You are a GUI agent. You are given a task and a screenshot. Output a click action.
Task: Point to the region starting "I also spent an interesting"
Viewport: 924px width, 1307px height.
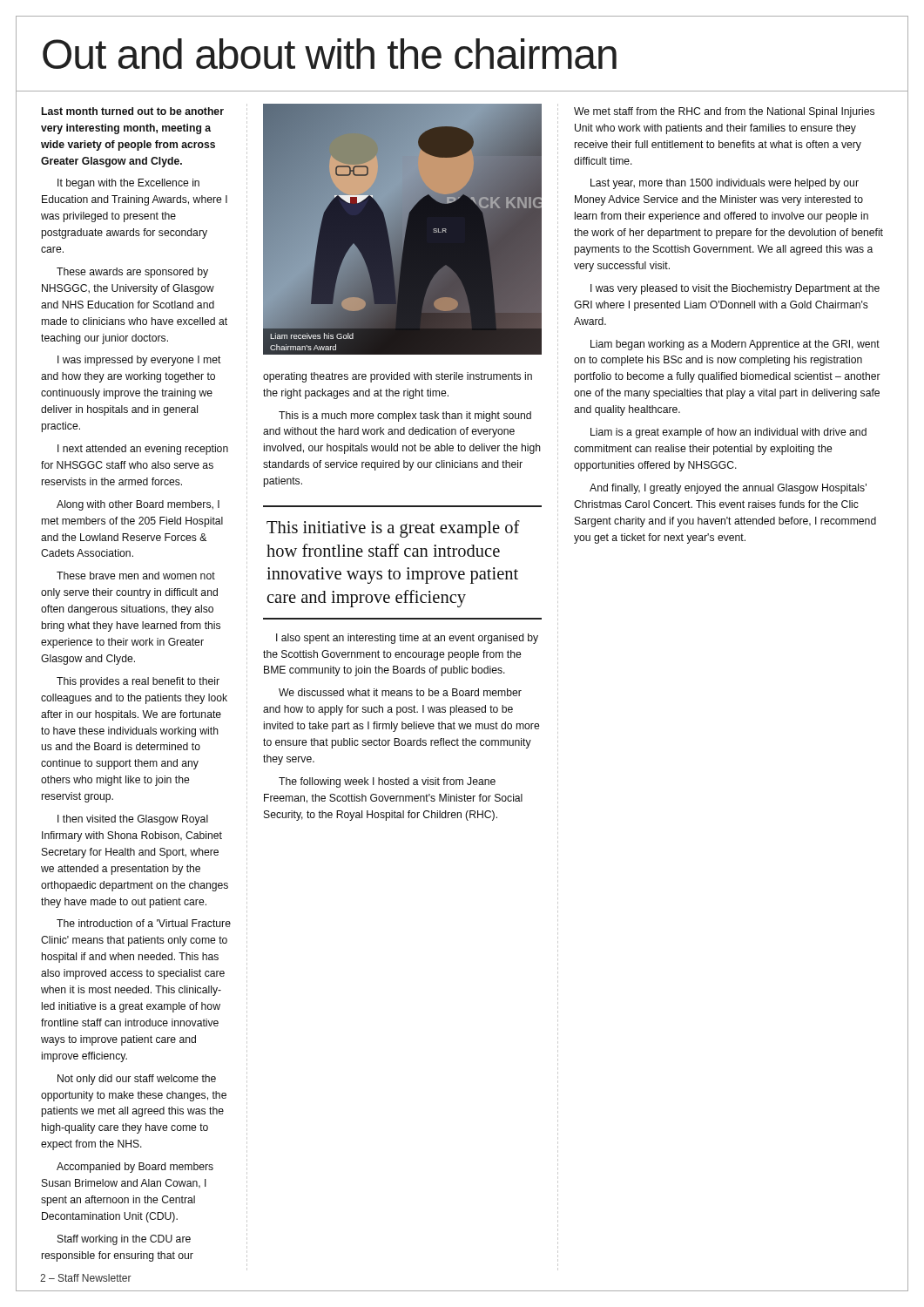pos(402,726)
